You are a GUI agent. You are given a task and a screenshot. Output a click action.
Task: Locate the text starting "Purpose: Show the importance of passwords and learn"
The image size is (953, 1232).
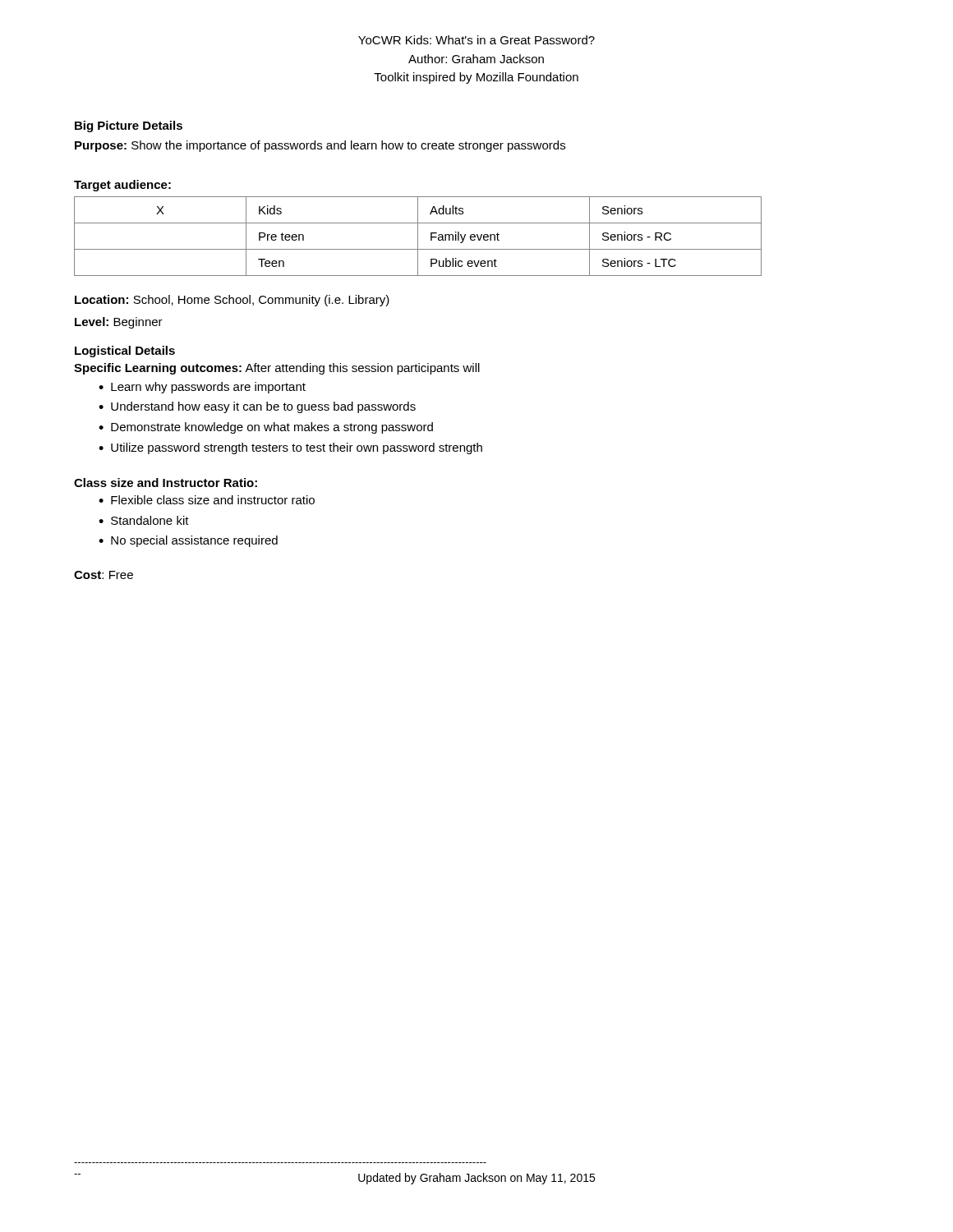(320, 145)
